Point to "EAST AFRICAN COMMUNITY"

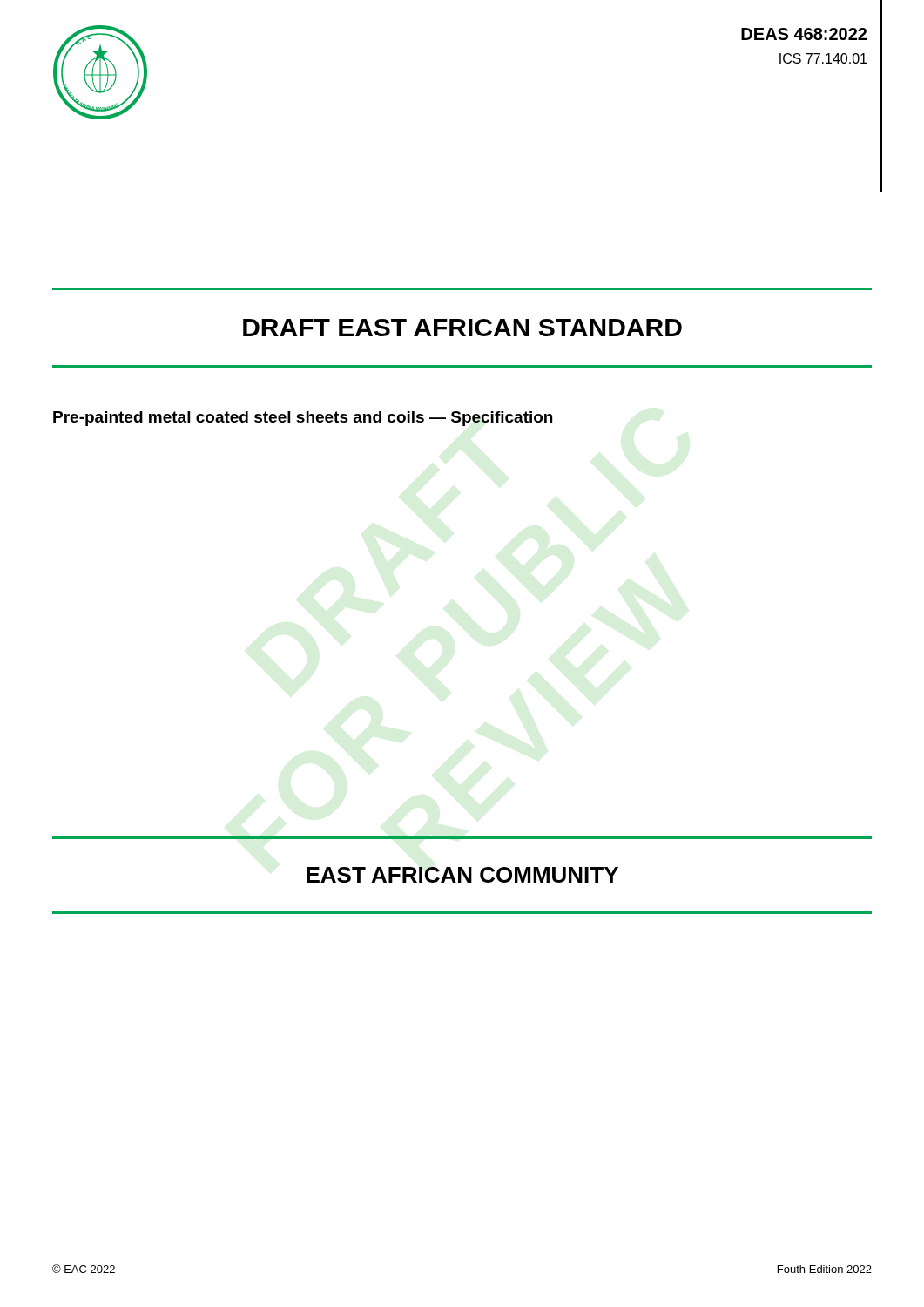tap(462, 875)
